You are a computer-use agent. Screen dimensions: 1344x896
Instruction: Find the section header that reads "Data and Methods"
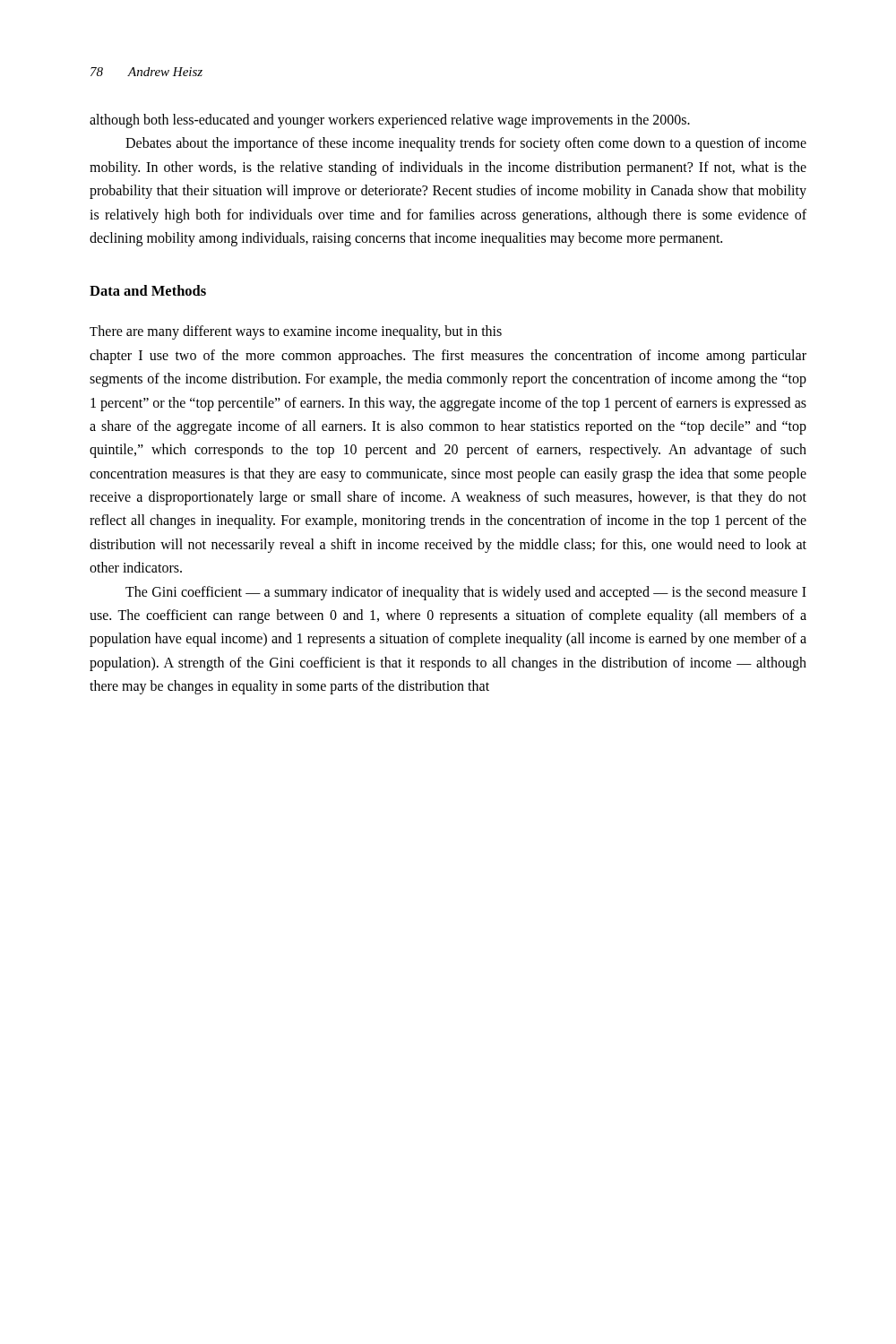[148, 291]
